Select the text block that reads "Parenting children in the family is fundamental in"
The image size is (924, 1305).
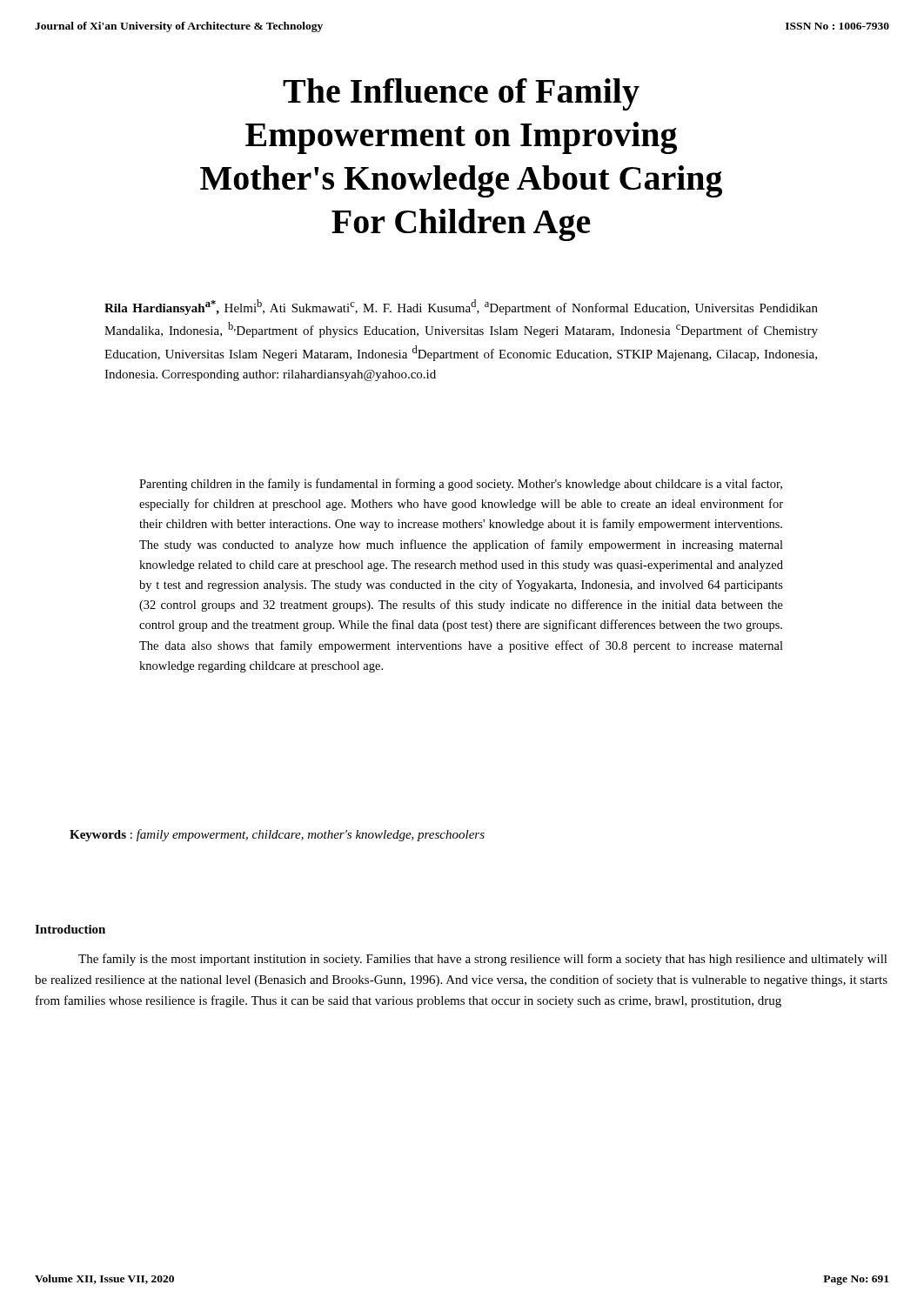click(x=461, y=574)
